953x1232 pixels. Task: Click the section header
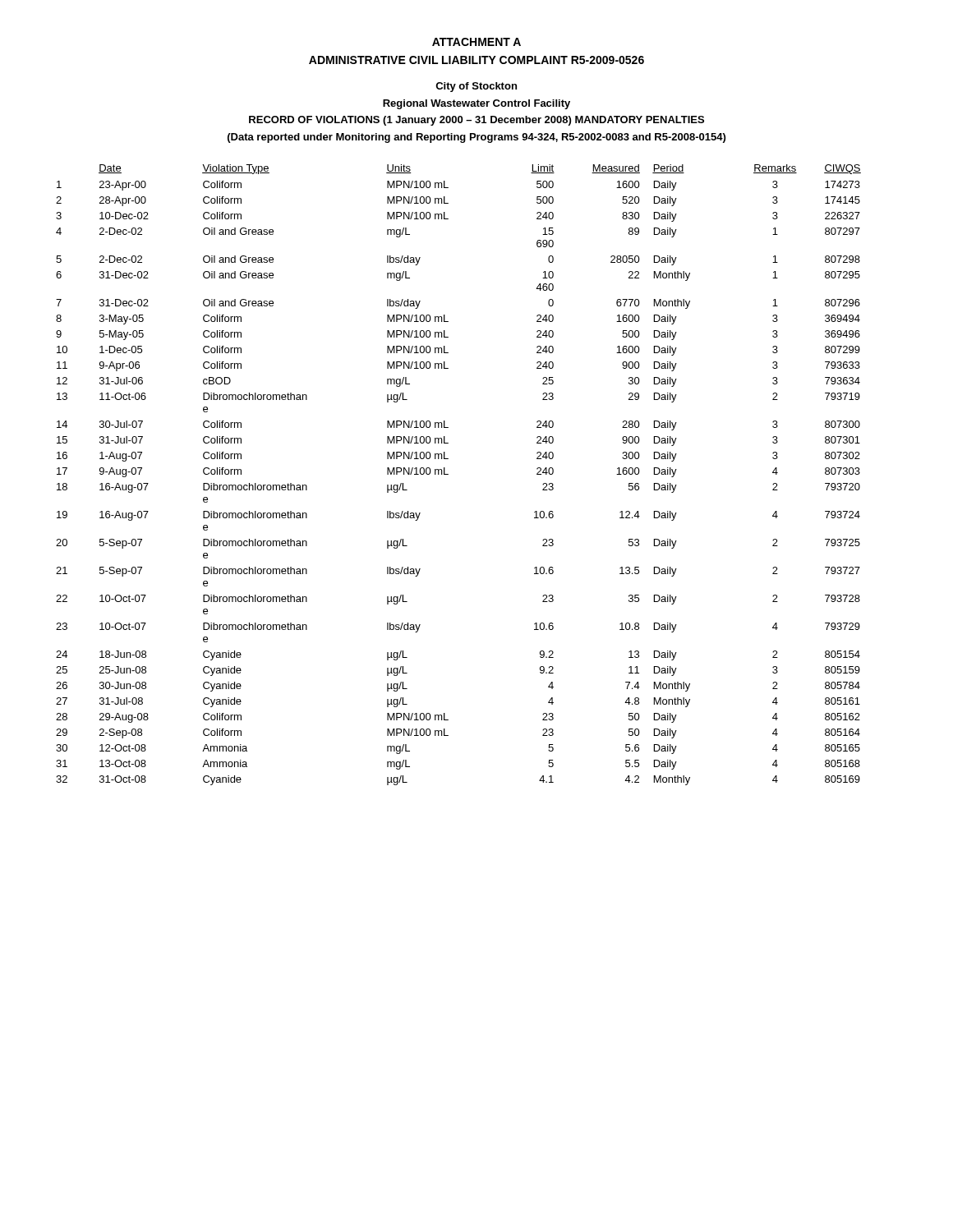point(476,112)
